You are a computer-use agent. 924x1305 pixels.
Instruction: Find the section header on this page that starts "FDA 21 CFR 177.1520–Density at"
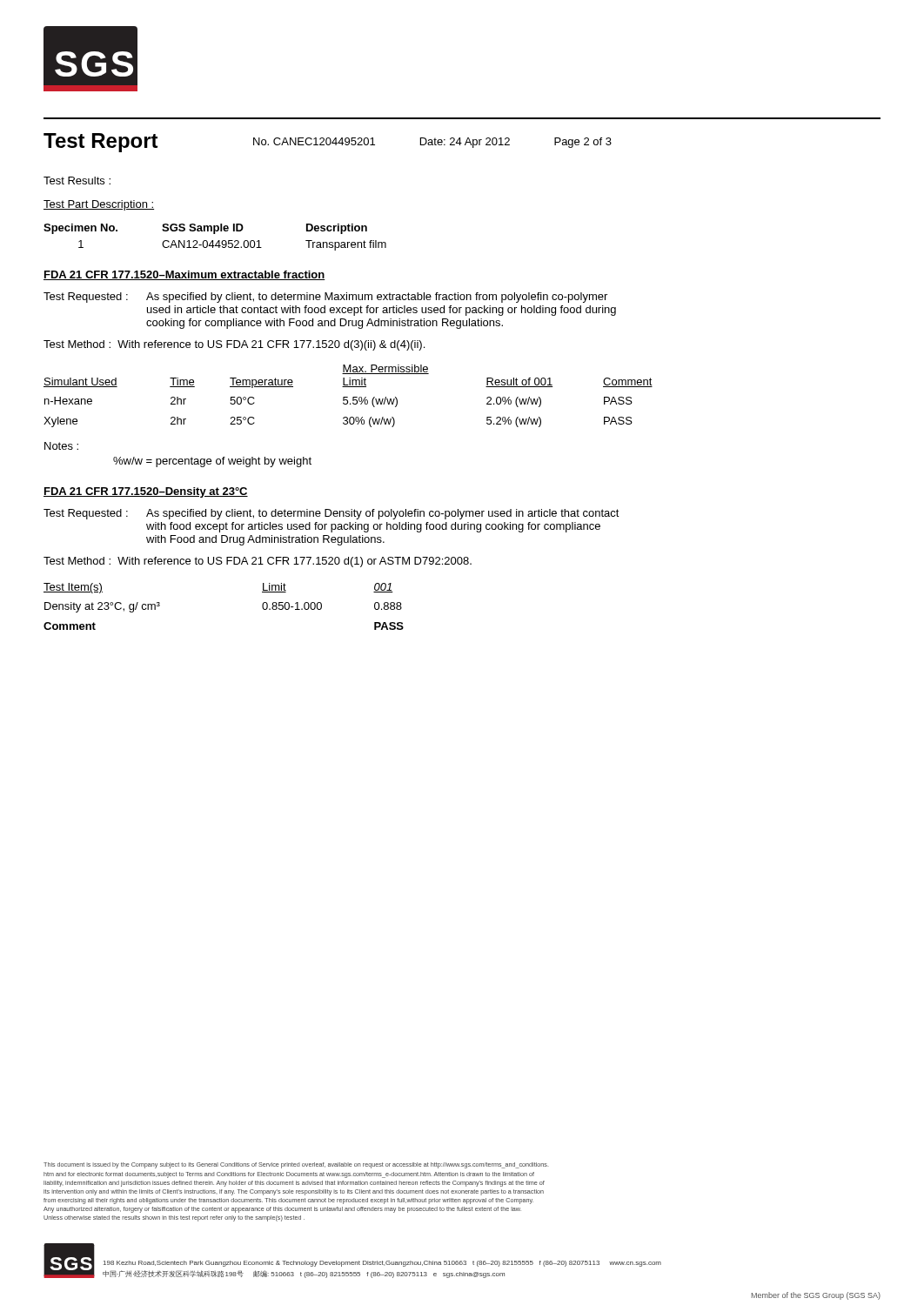pos(146,491)
